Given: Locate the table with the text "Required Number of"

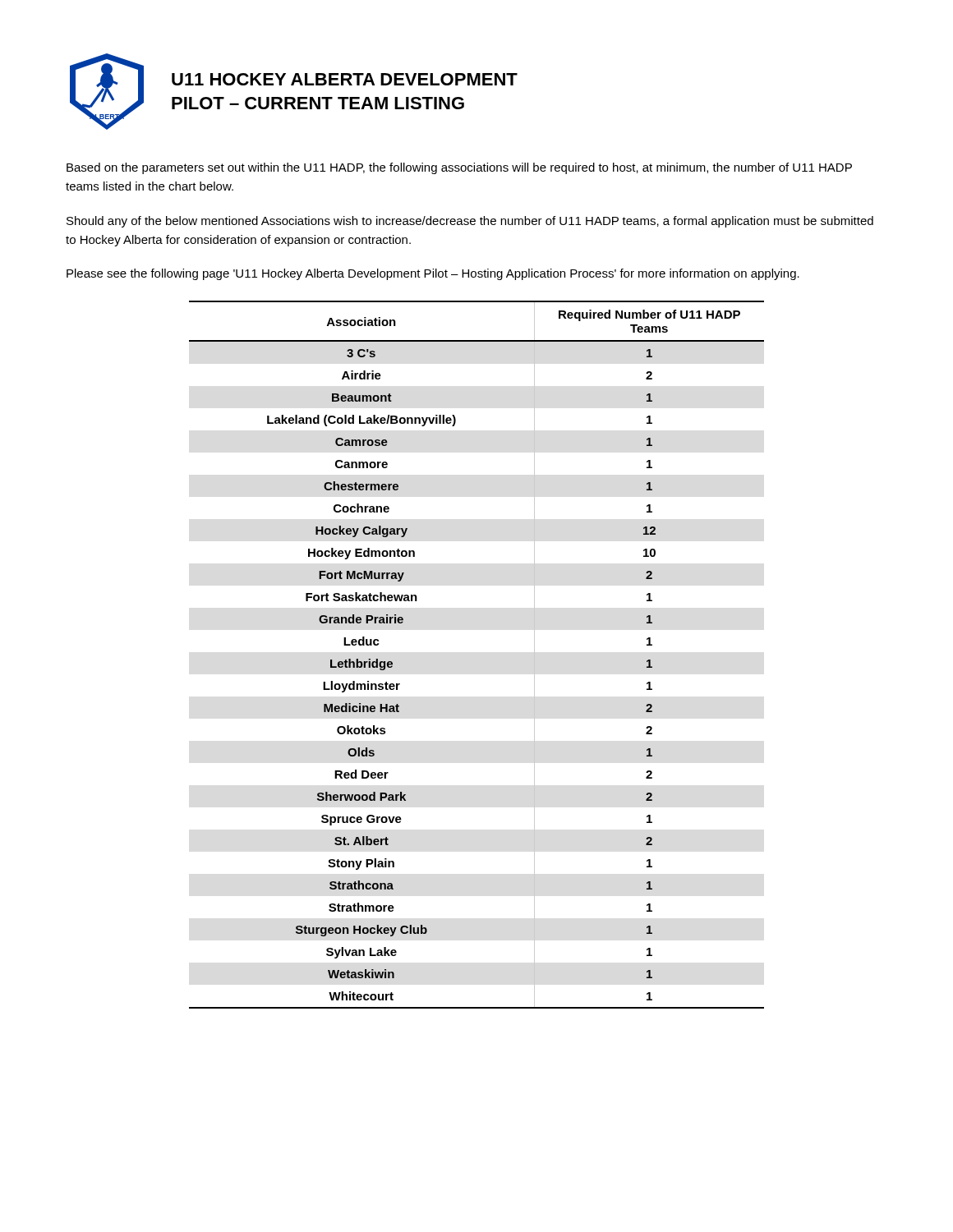Looking at the screenshot, I should pyautogui.click(x=476, y=655).
